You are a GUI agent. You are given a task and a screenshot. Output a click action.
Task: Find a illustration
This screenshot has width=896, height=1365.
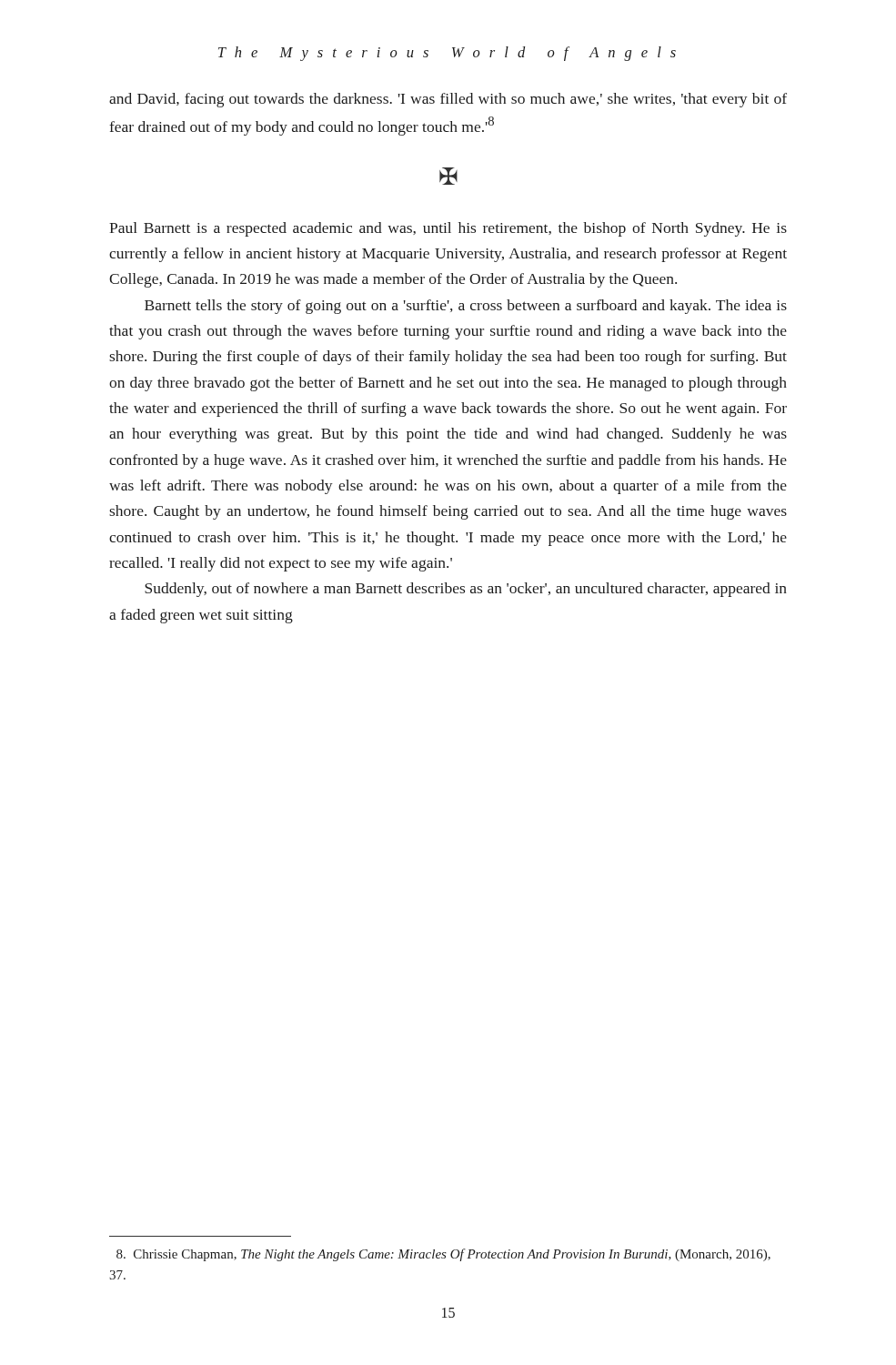click(x=448, y=177)
